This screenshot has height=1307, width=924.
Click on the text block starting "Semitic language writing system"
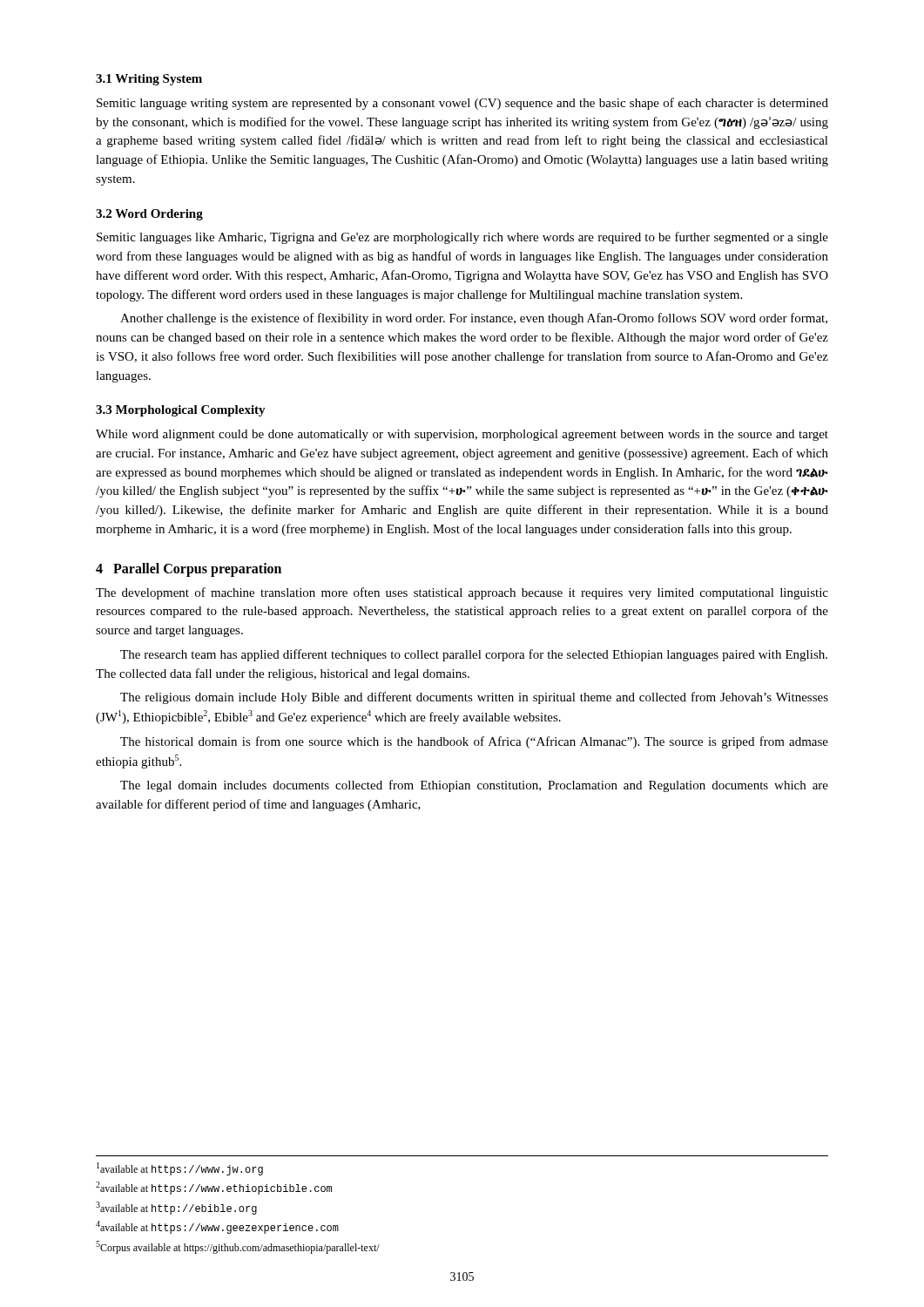click(x=462, y=141)
